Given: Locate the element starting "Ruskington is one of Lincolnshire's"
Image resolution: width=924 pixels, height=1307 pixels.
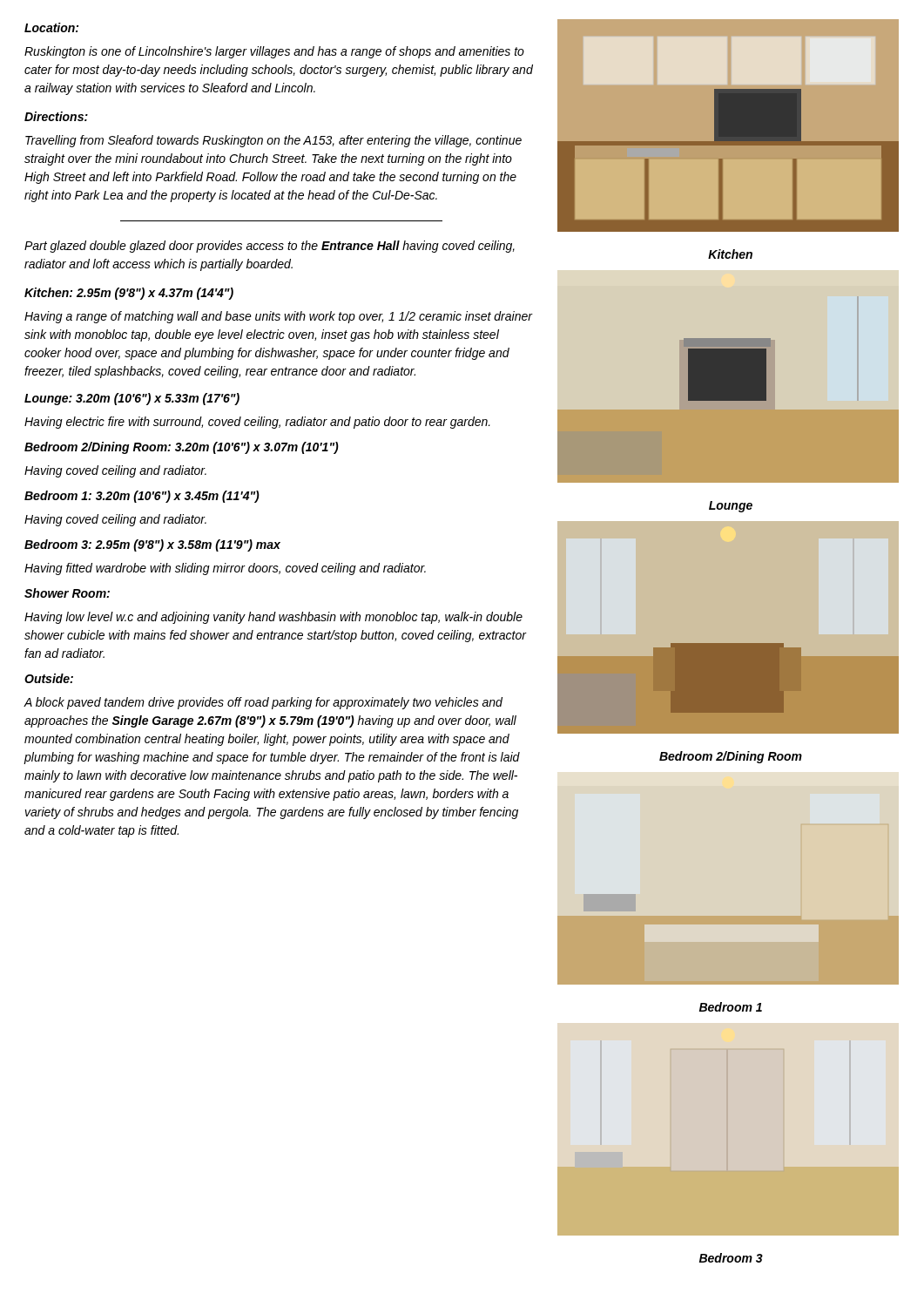Looking at the screenshot, I should [x=279, y=70].
